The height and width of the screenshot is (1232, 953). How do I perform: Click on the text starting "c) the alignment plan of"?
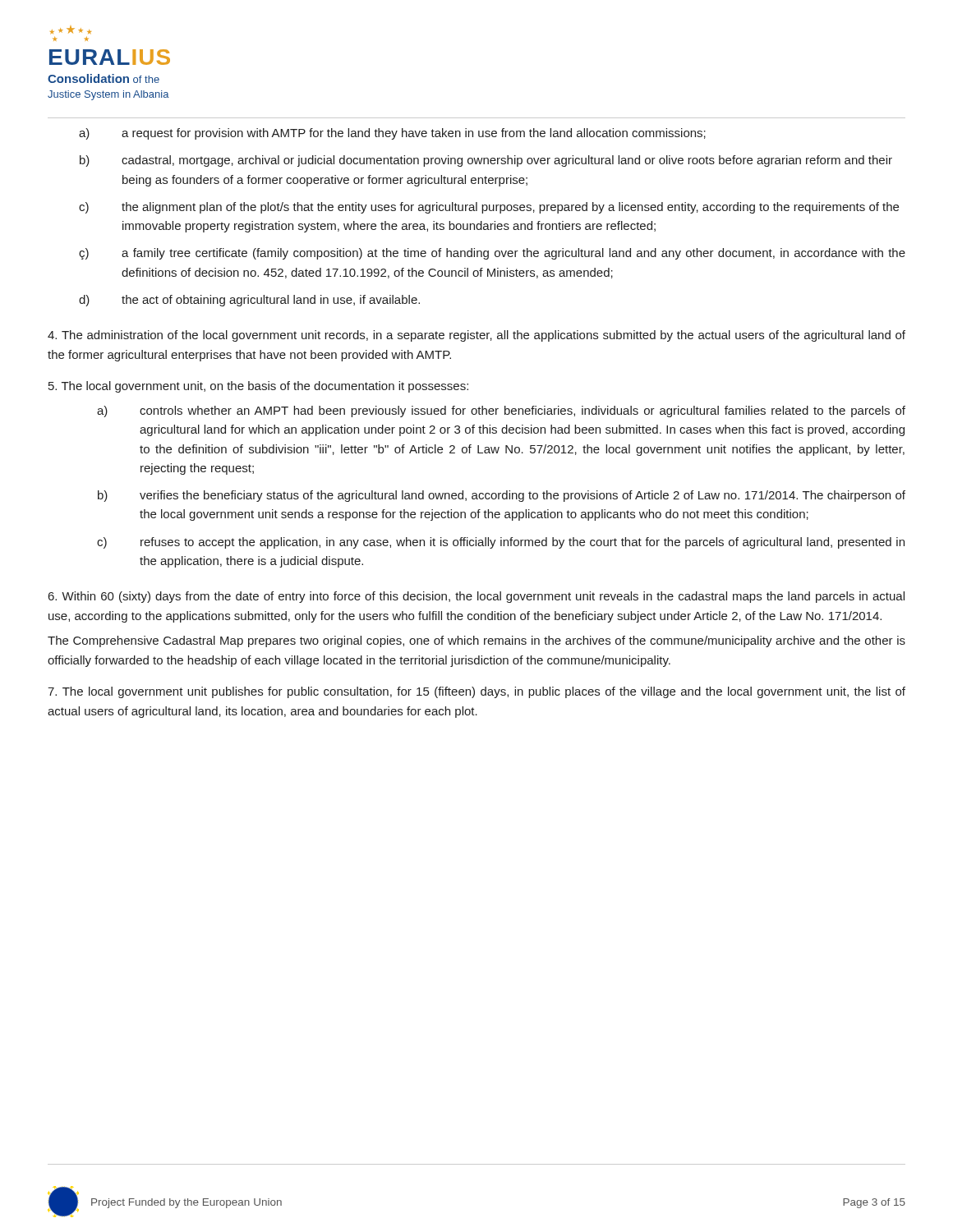[476, 216]
